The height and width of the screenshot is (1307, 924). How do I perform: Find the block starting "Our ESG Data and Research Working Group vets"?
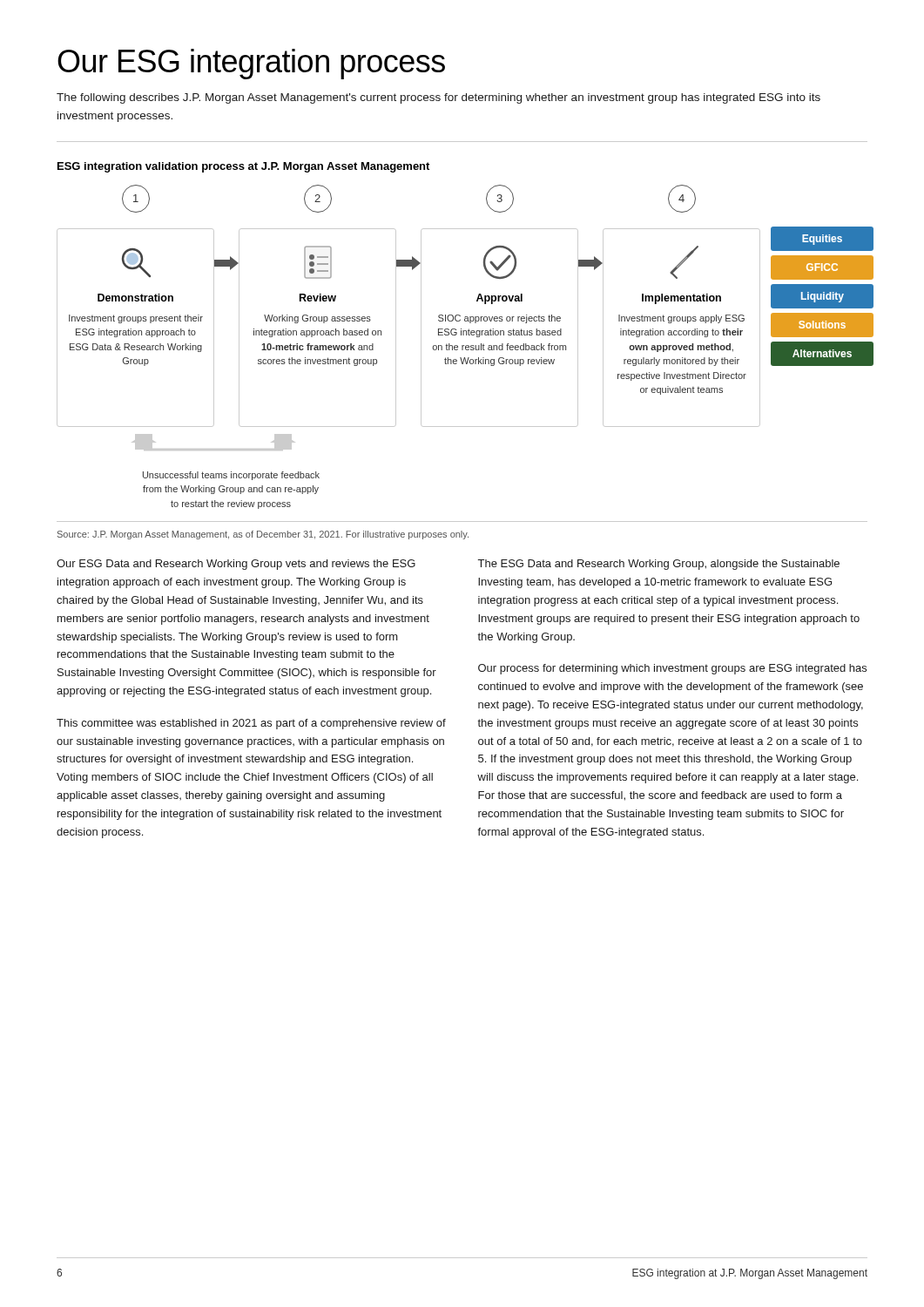(251, 628)
